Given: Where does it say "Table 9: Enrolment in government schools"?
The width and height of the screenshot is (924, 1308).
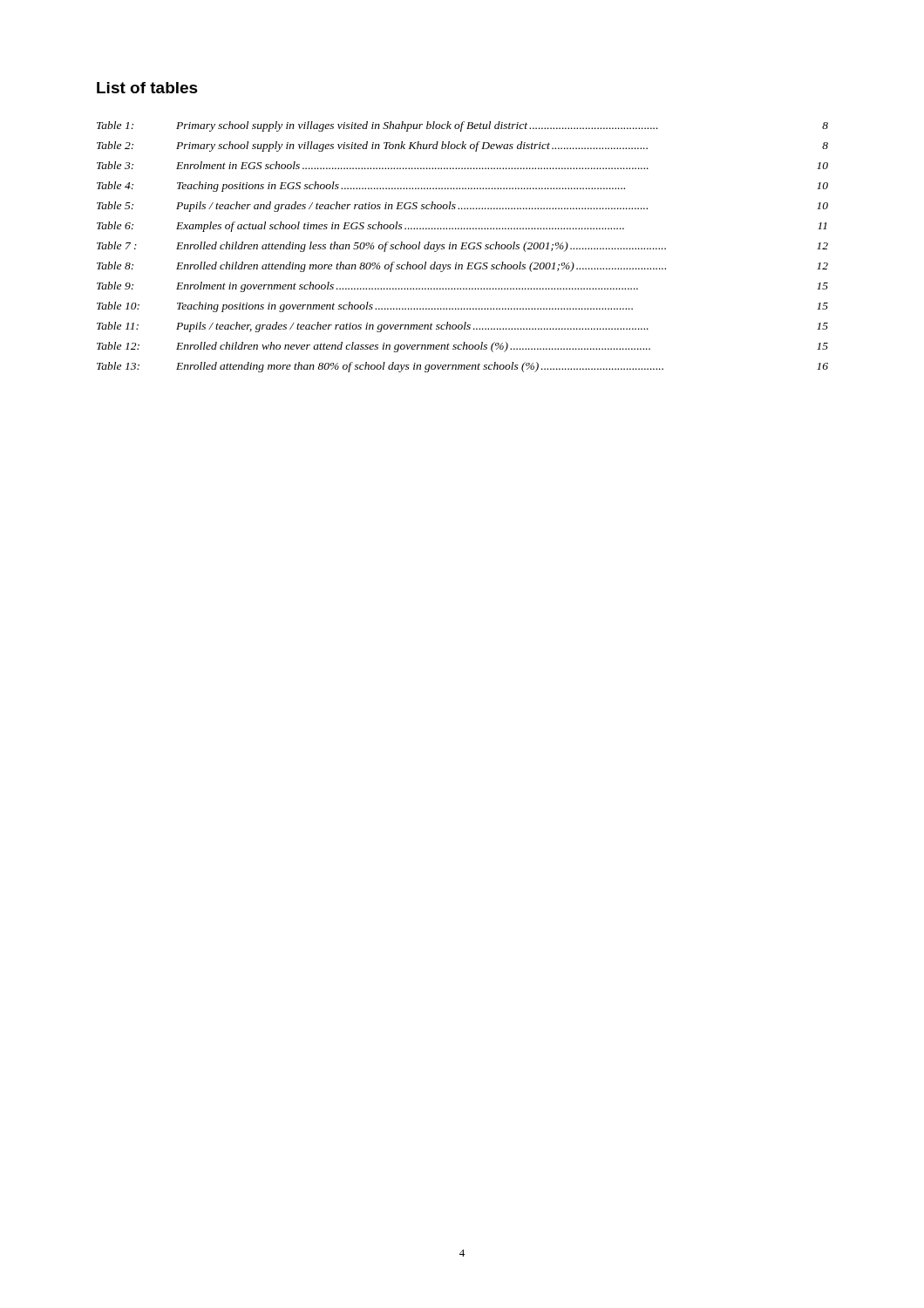Looking at the screenshot, I should [462, 286].
